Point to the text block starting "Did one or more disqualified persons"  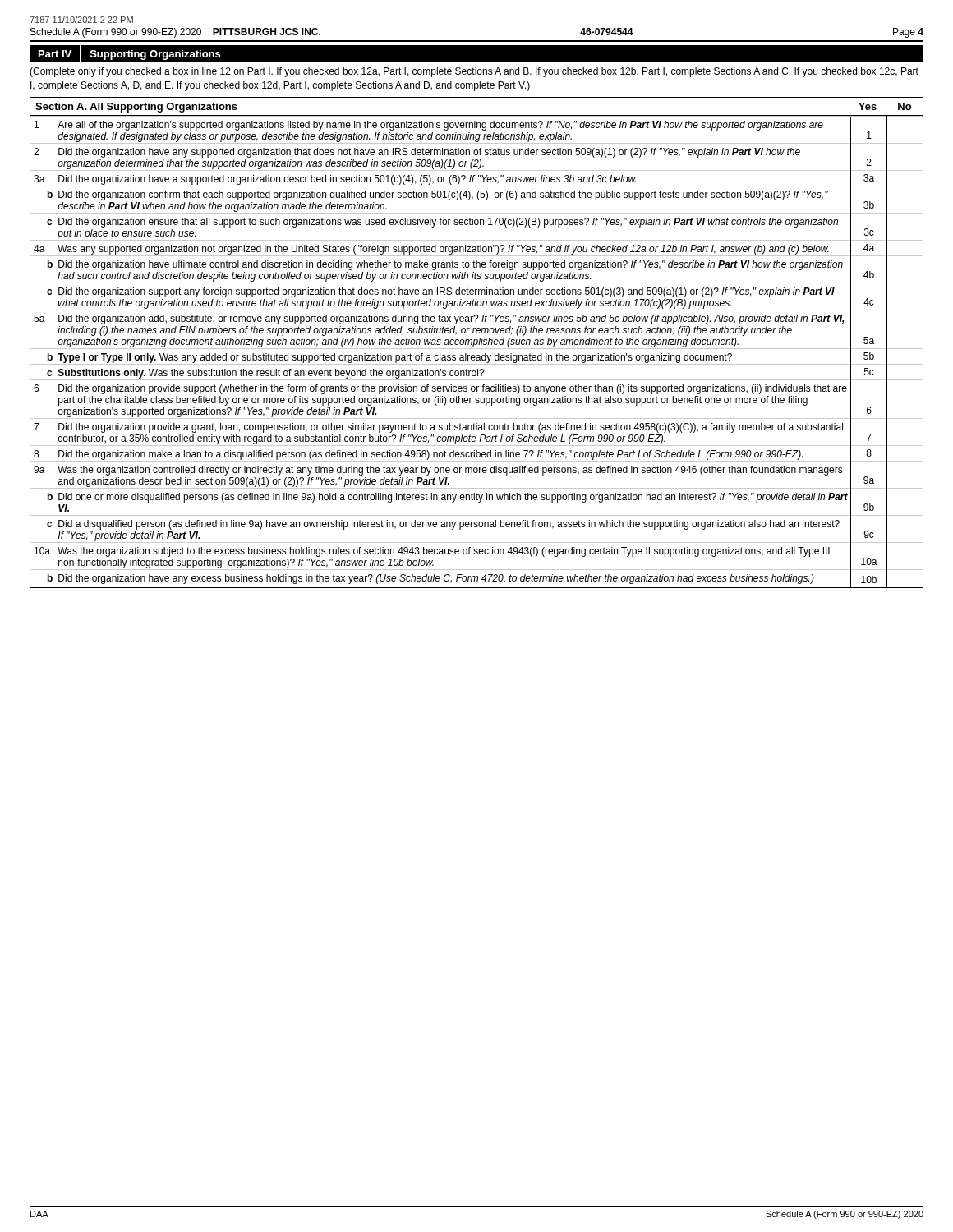tap(453, 502)
